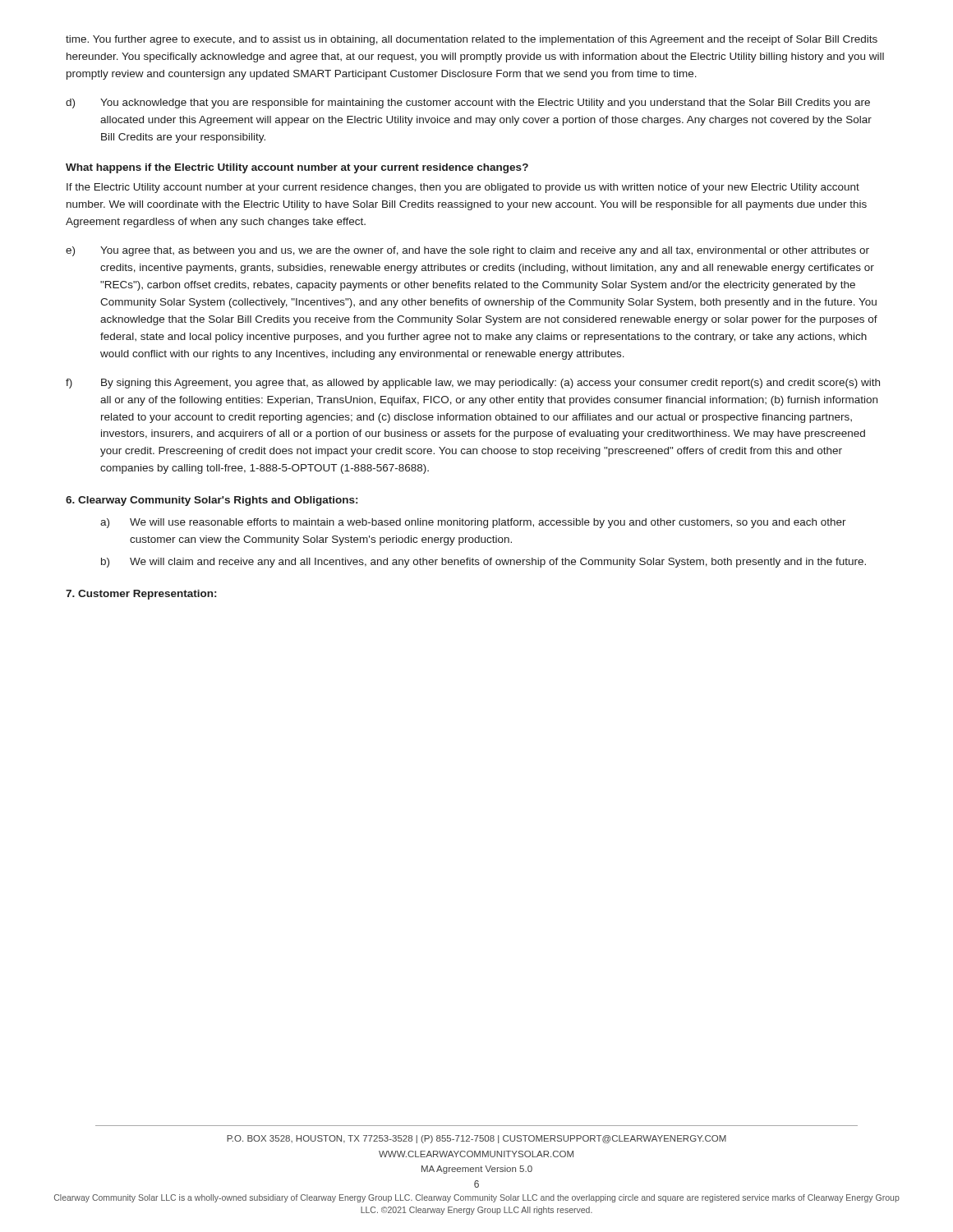
Task: Locate the section header with the text "7. Customer Representation:"
Action: [142, 593]
